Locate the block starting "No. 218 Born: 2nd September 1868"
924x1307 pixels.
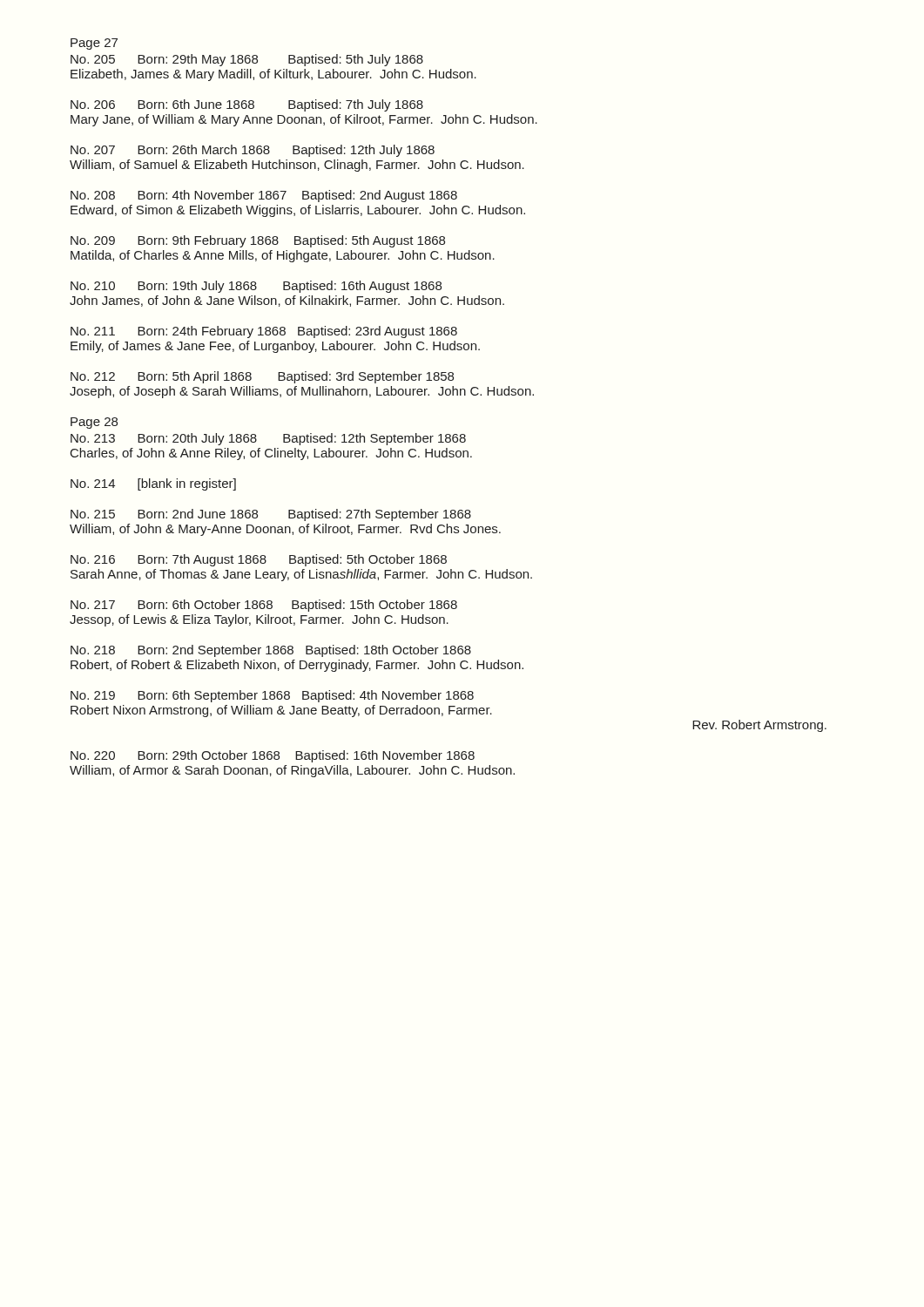449,657
